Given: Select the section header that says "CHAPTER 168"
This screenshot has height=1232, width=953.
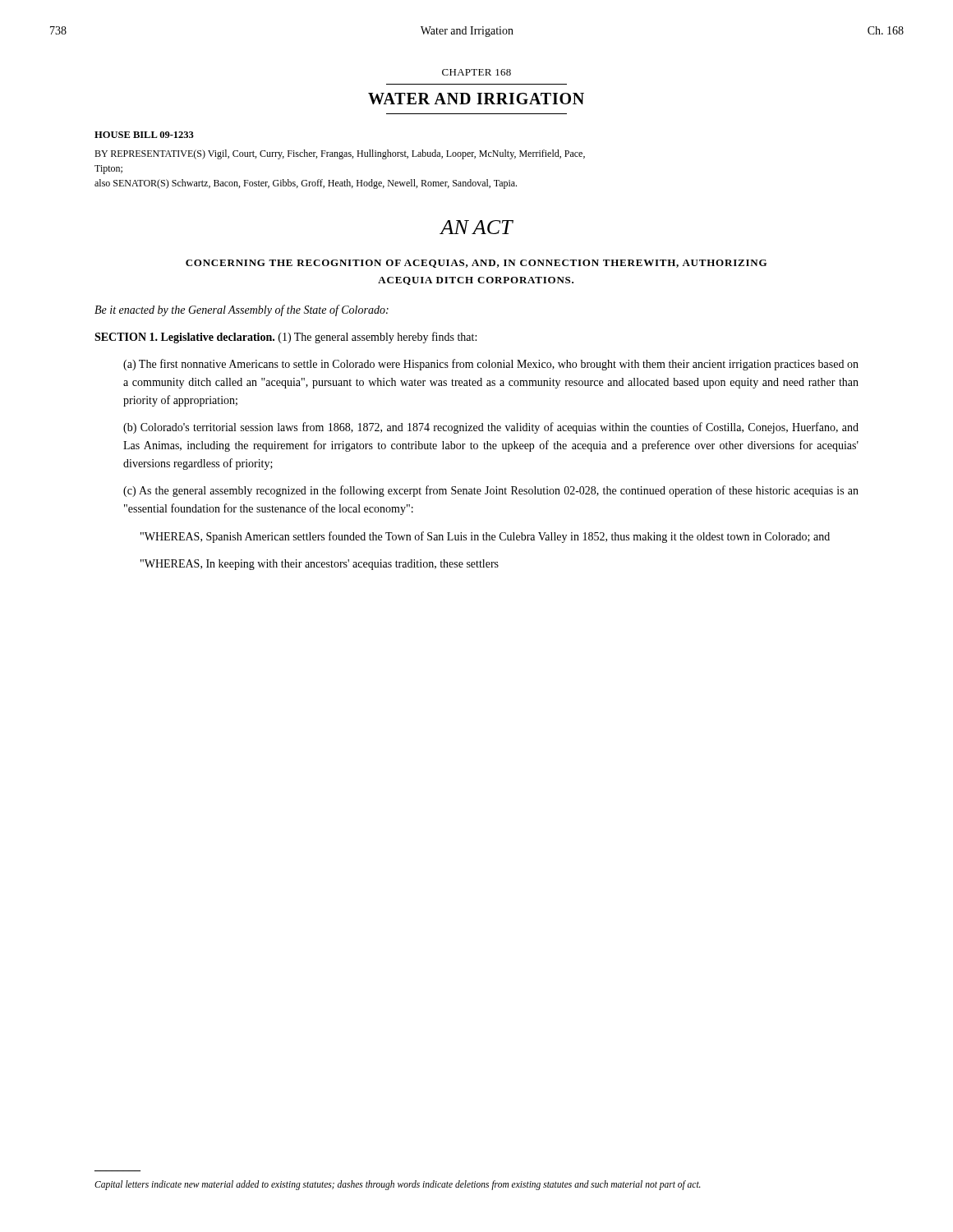Looking at the screenshot, I should click(x=476, y=72).
